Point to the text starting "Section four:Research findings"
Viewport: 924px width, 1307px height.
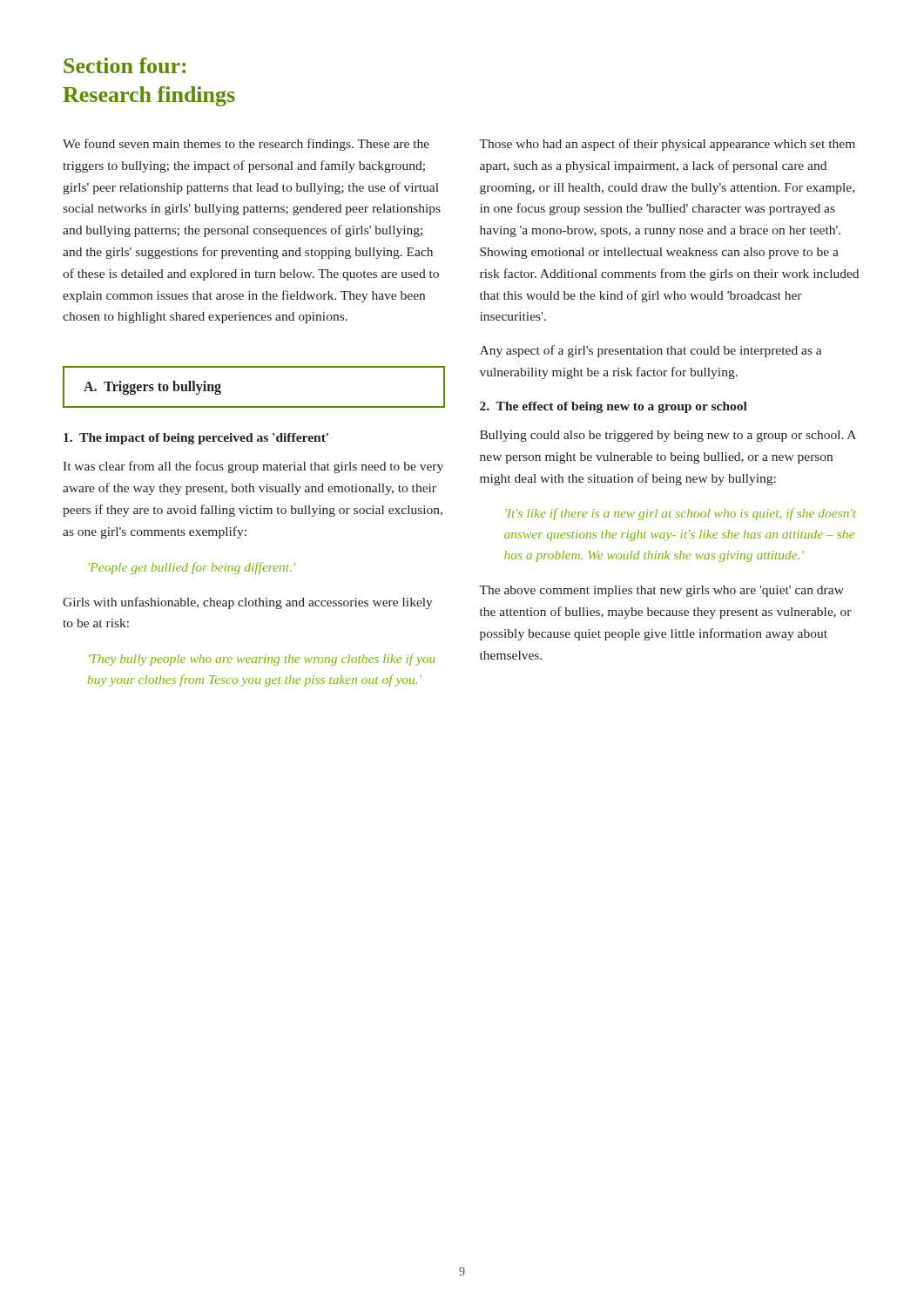149,80
